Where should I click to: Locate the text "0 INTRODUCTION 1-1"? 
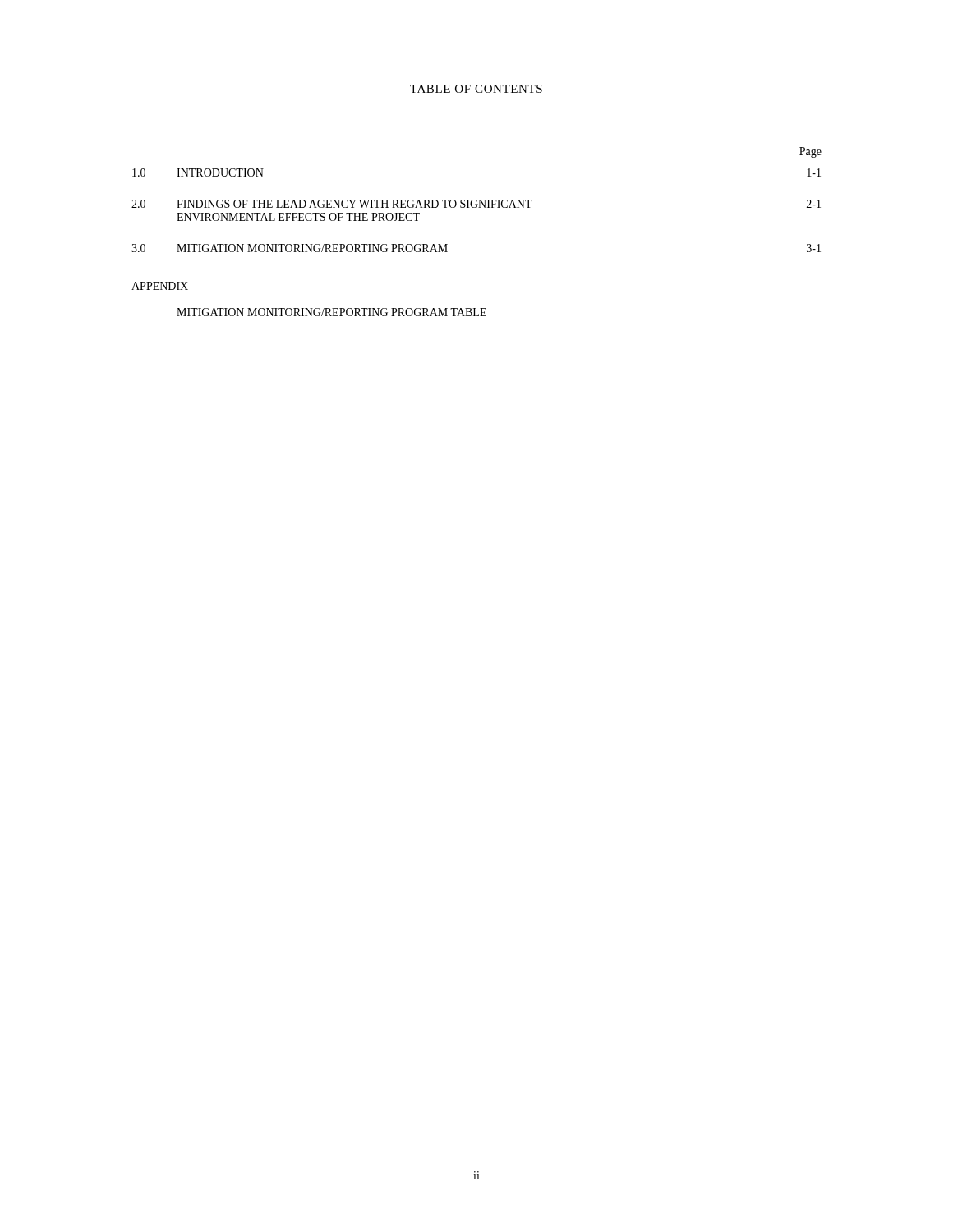tap(227, 172)
